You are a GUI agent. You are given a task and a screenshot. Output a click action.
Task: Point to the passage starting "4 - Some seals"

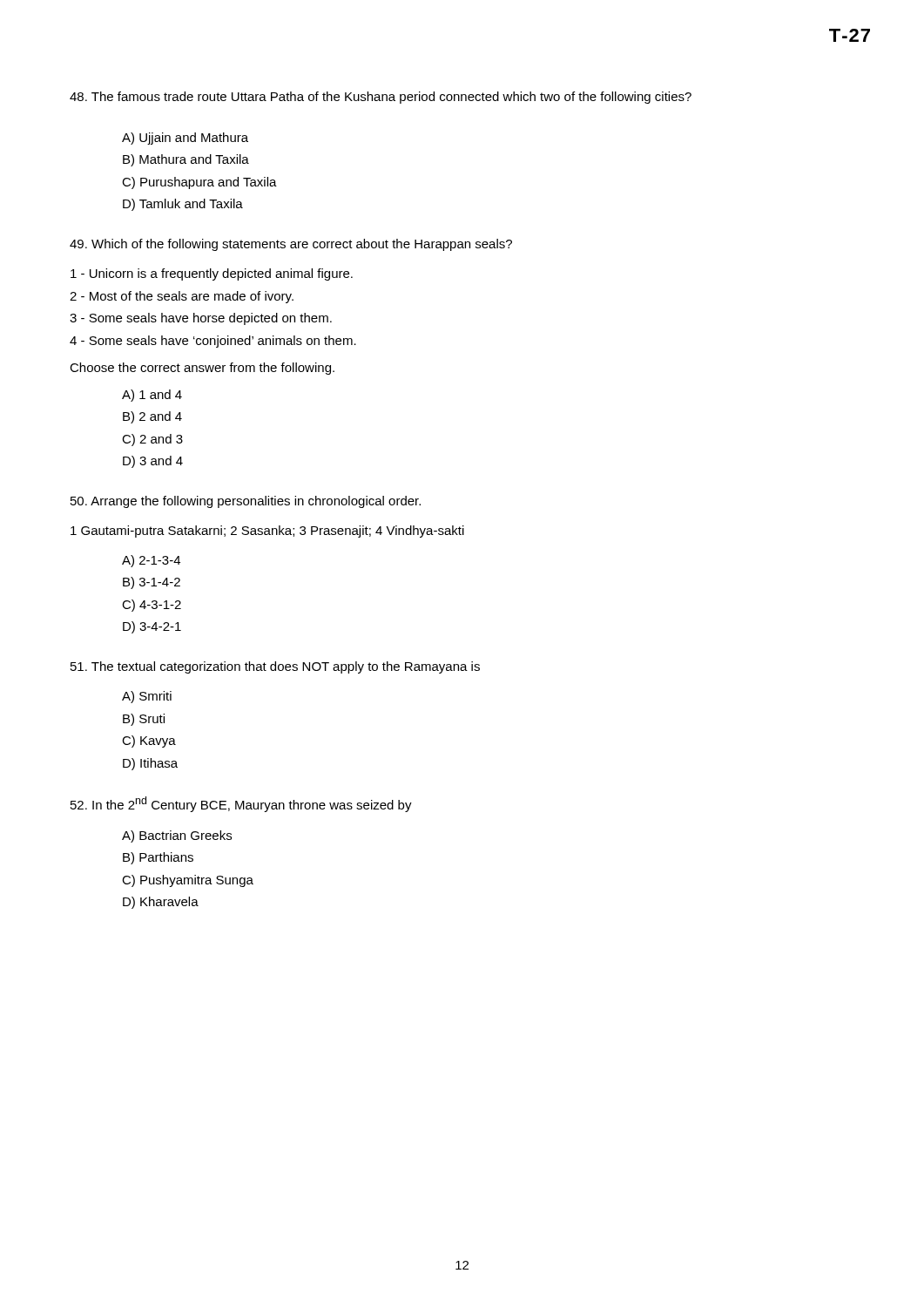click(x=213, y=340)
